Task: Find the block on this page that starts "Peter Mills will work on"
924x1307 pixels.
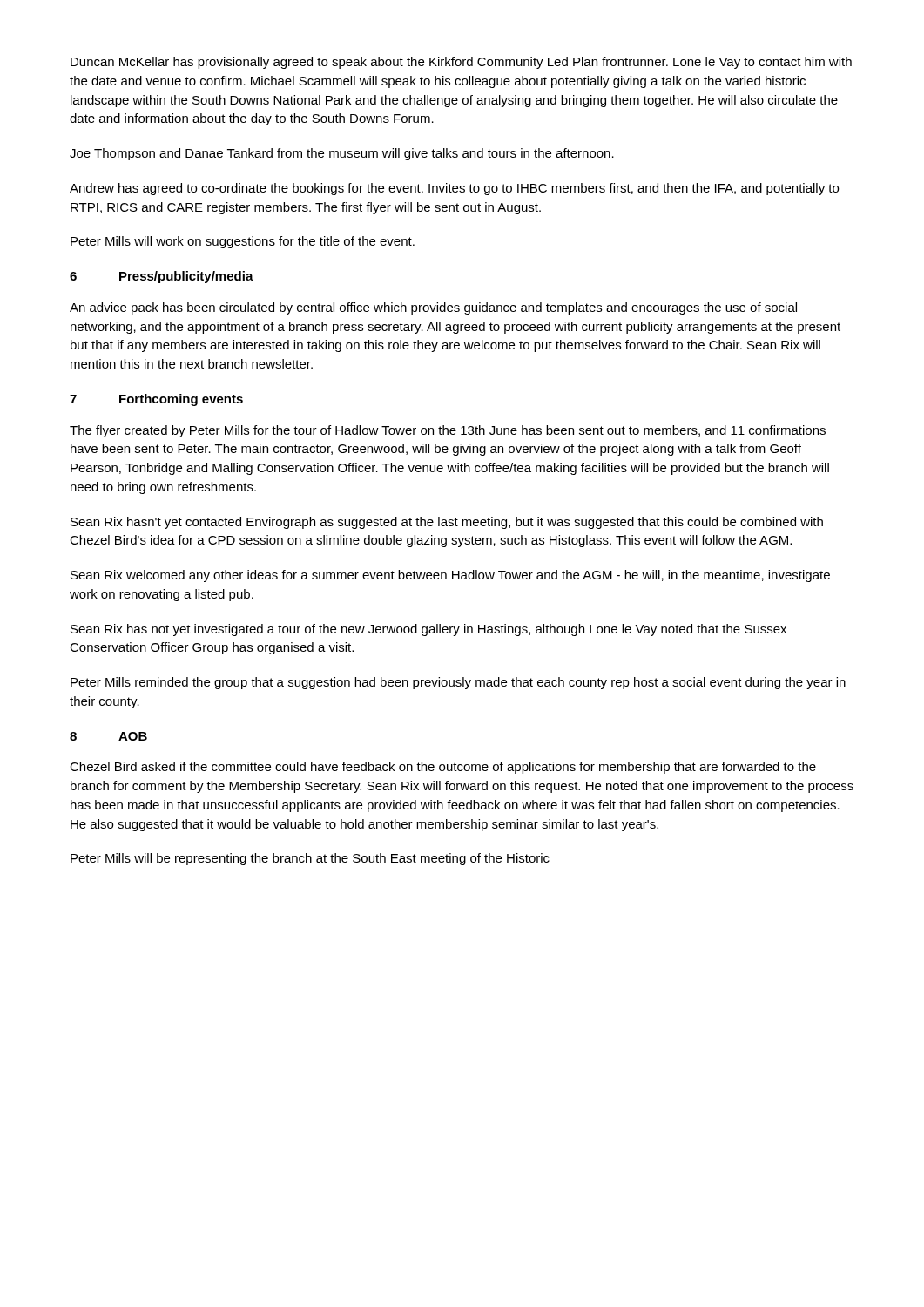Action: tap(242, 241)
